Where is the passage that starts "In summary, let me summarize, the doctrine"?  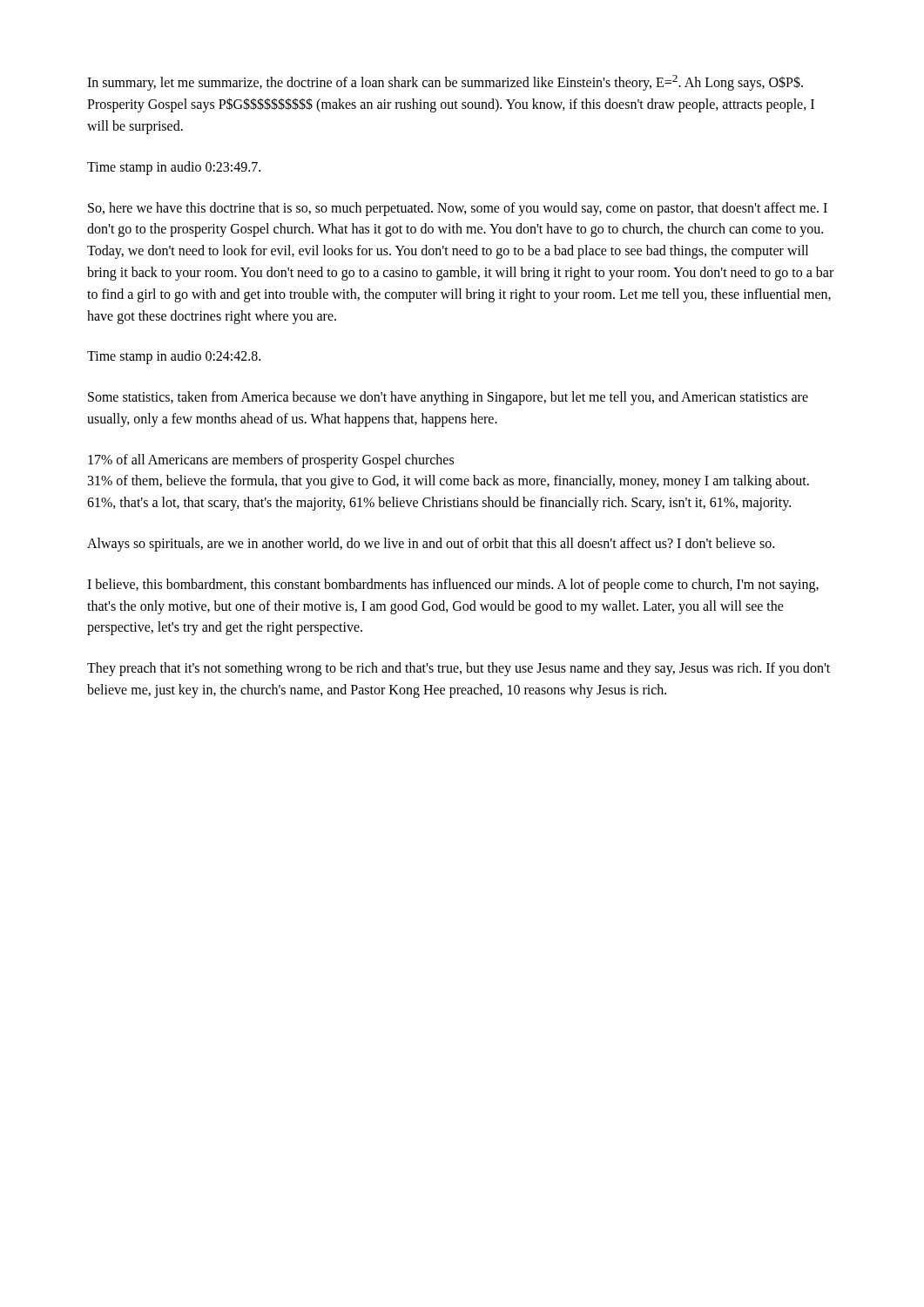(x=451, y=102)
